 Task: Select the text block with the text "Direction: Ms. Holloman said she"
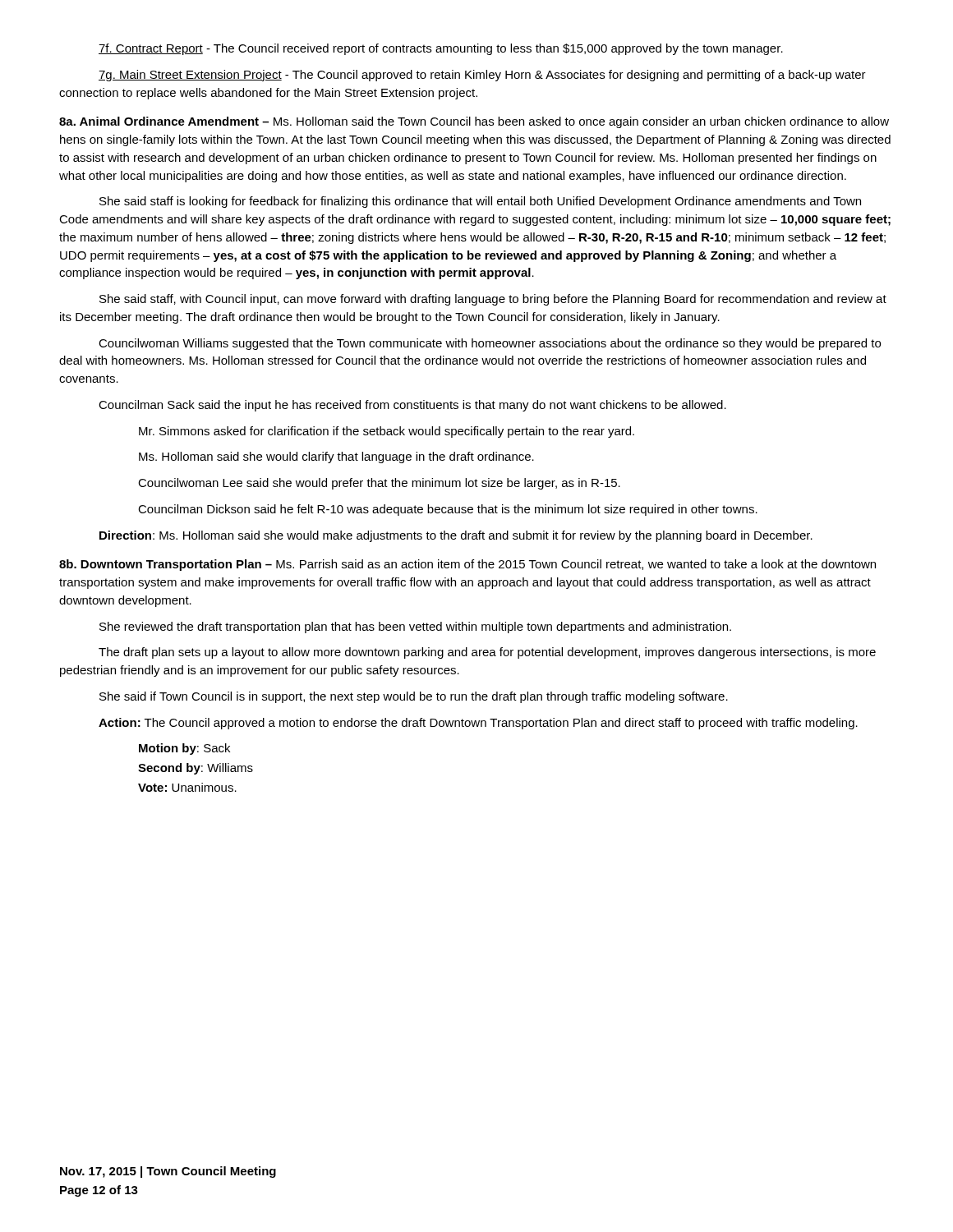(x=456, y=535)
